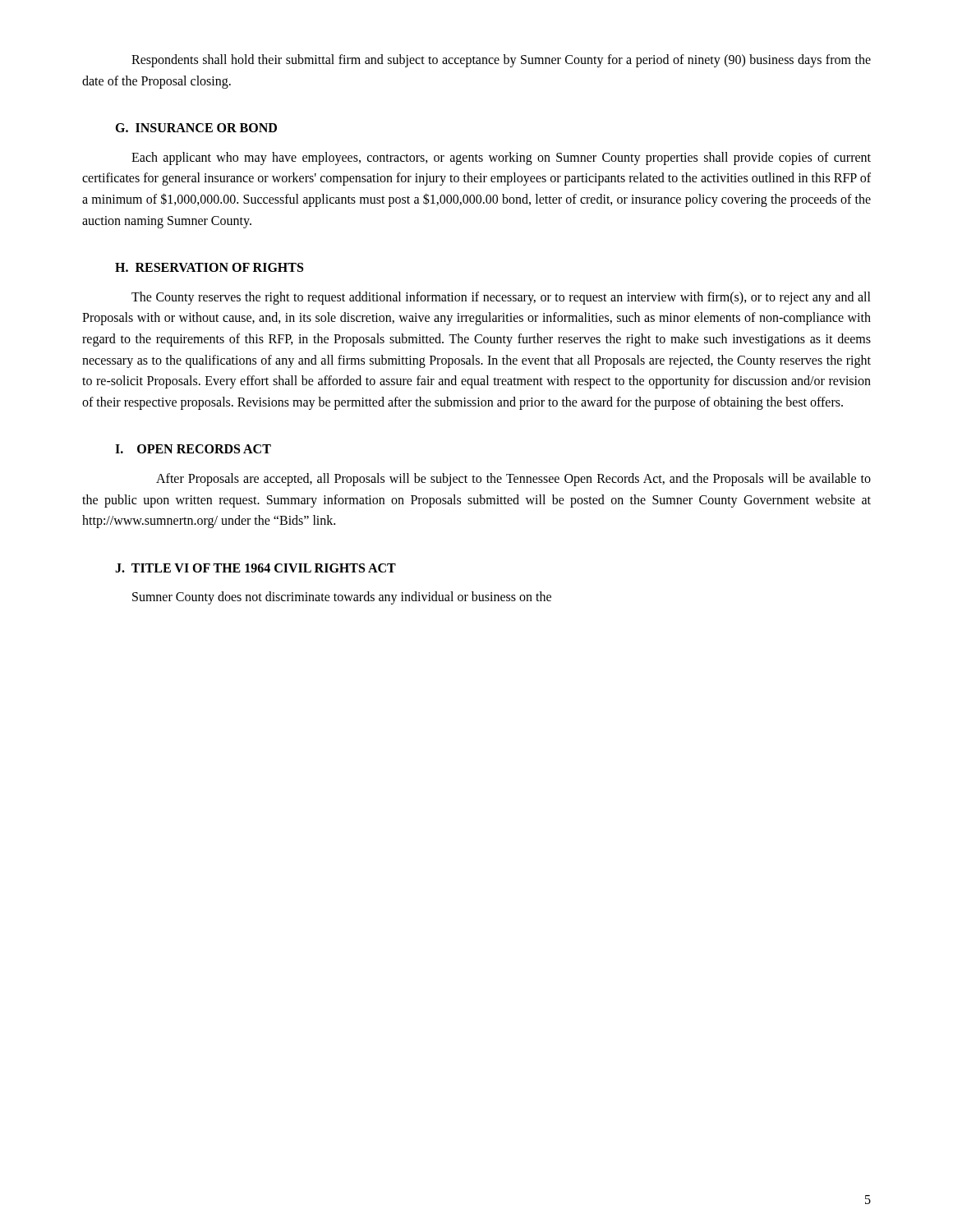
Task: Locate the text block with the text "Respondents shall hold their submittal firm"
Action: click(x=476, y=70)
